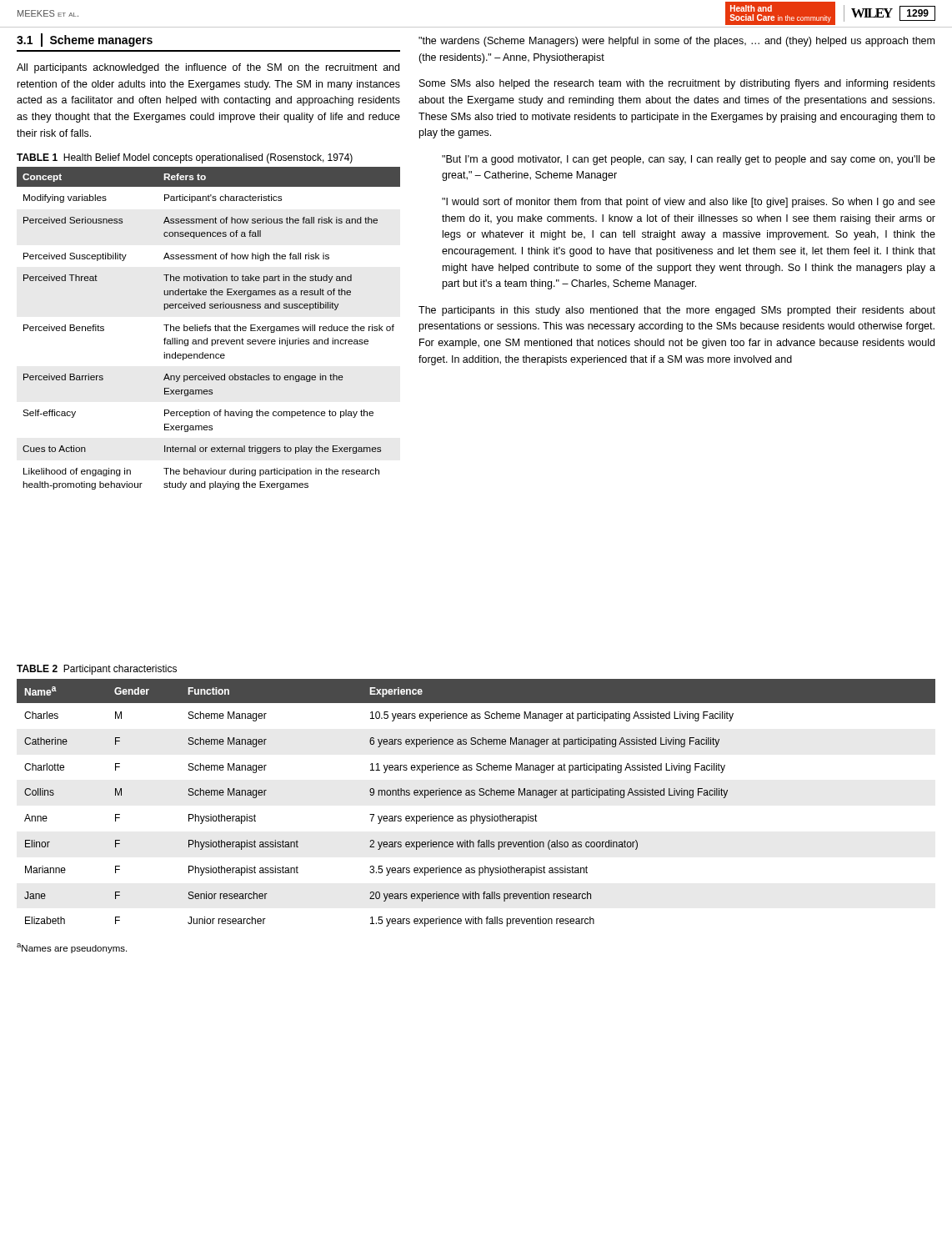Viewport: 952px width, 1251px height.
Task: Locate the text block starting ""the wardens (Scheme"
Action: 677,49
